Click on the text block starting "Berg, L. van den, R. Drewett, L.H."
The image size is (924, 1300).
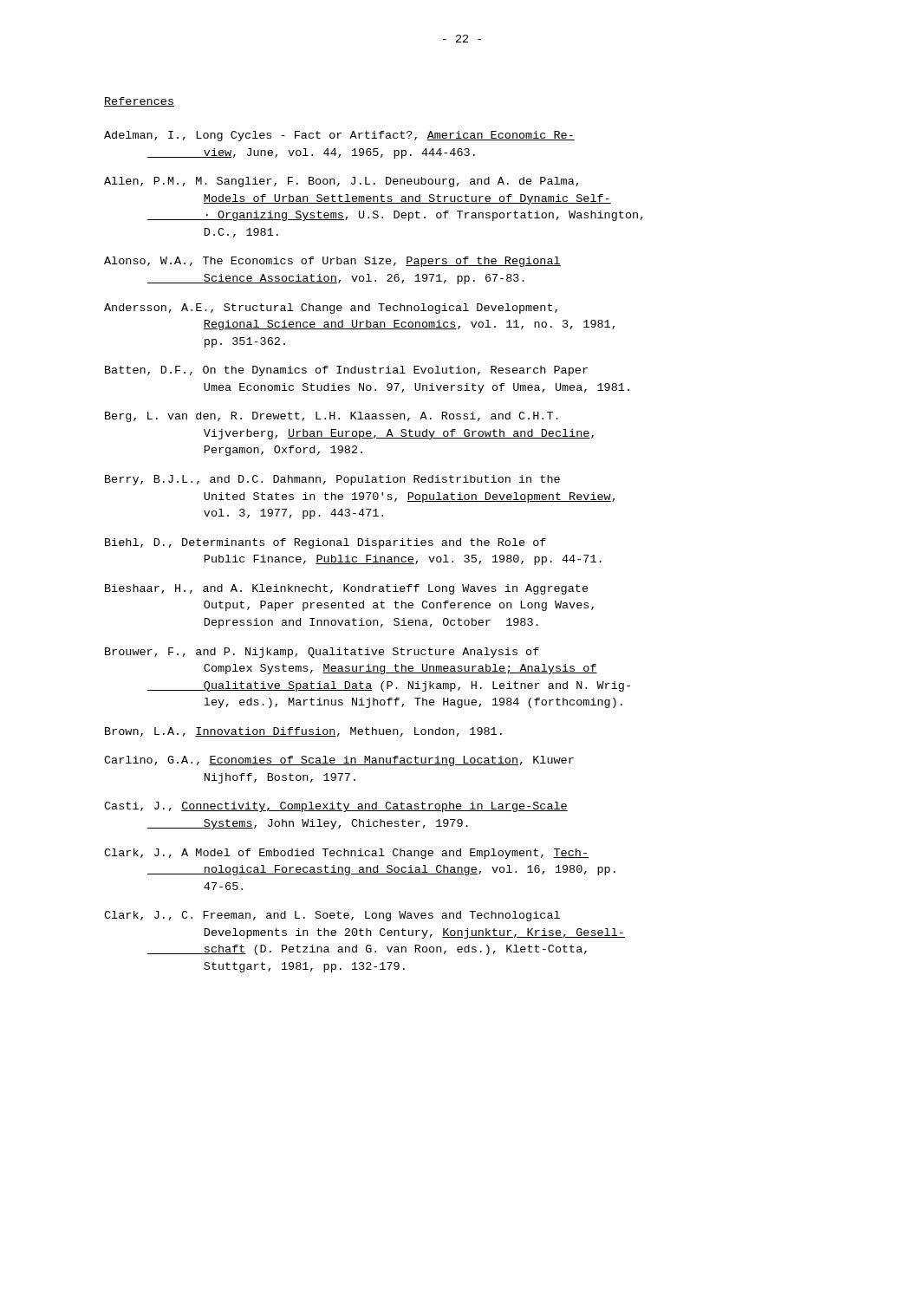point(479,434)
